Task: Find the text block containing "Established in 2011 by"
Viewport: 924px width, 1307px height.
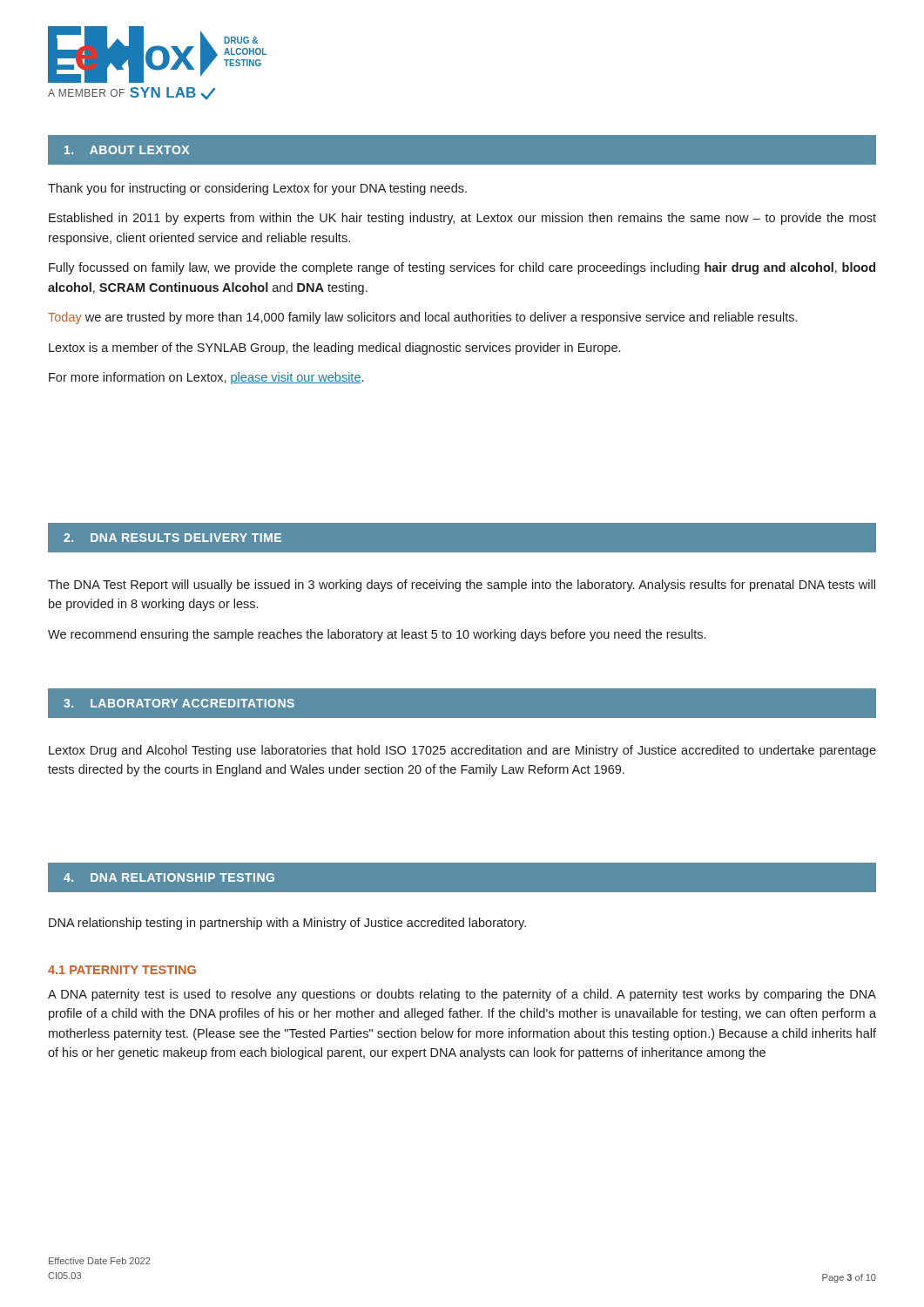Action: pos(462,228)
